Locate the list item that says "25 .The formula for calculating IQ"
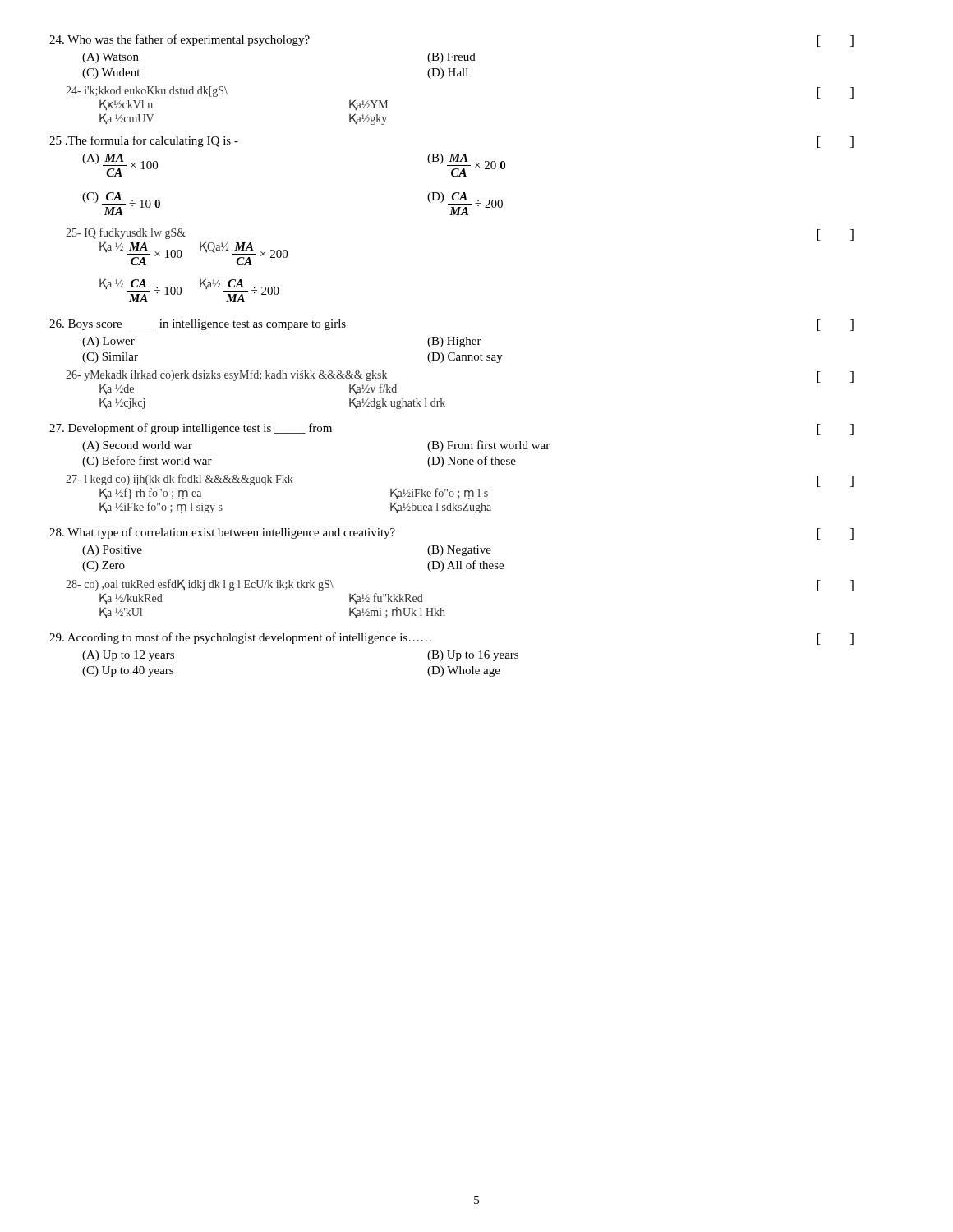Viewport: 953px width, 1232px height. pos(476,176)
